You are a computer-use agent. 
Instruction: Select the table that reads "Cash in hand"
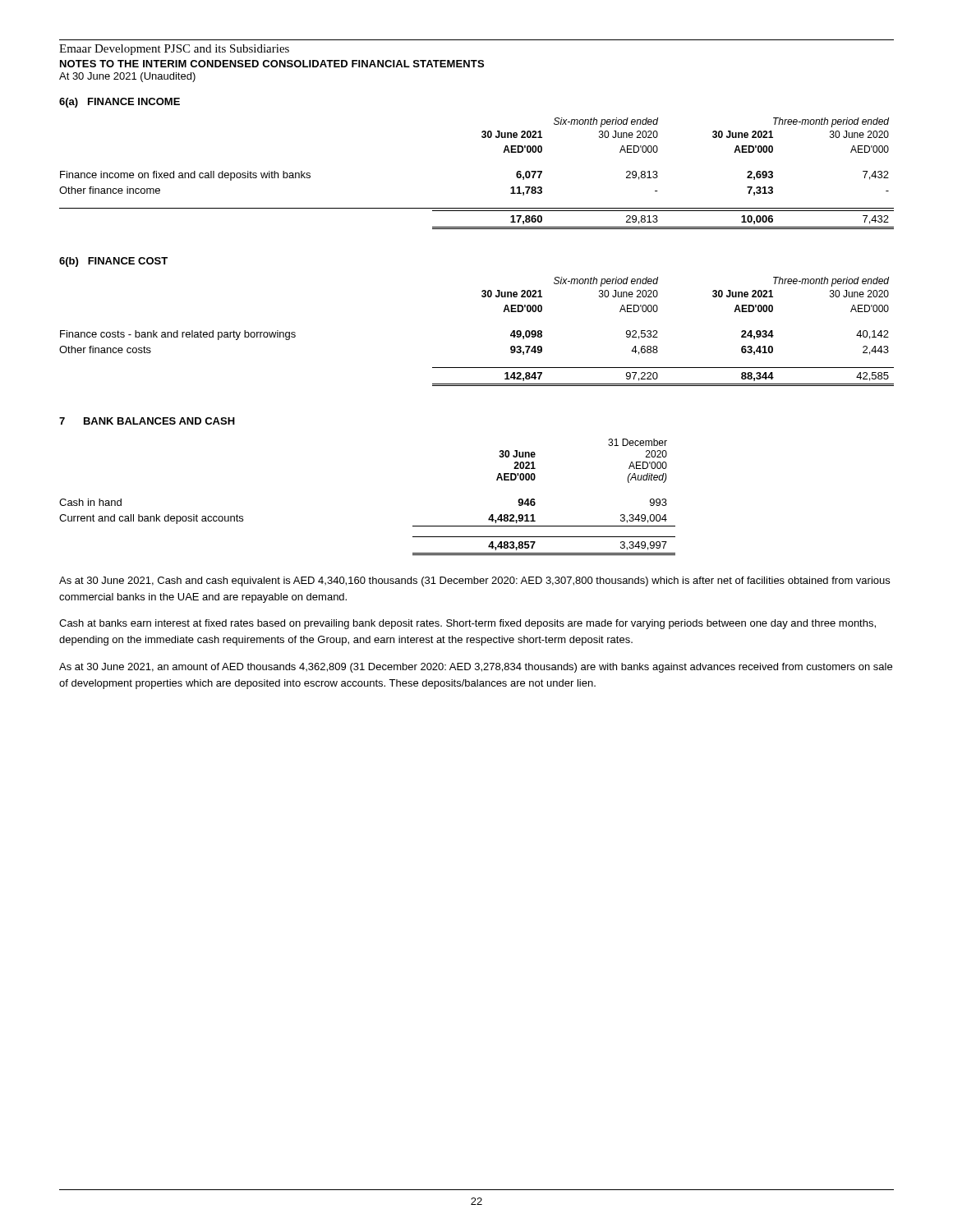click(476, 496)
